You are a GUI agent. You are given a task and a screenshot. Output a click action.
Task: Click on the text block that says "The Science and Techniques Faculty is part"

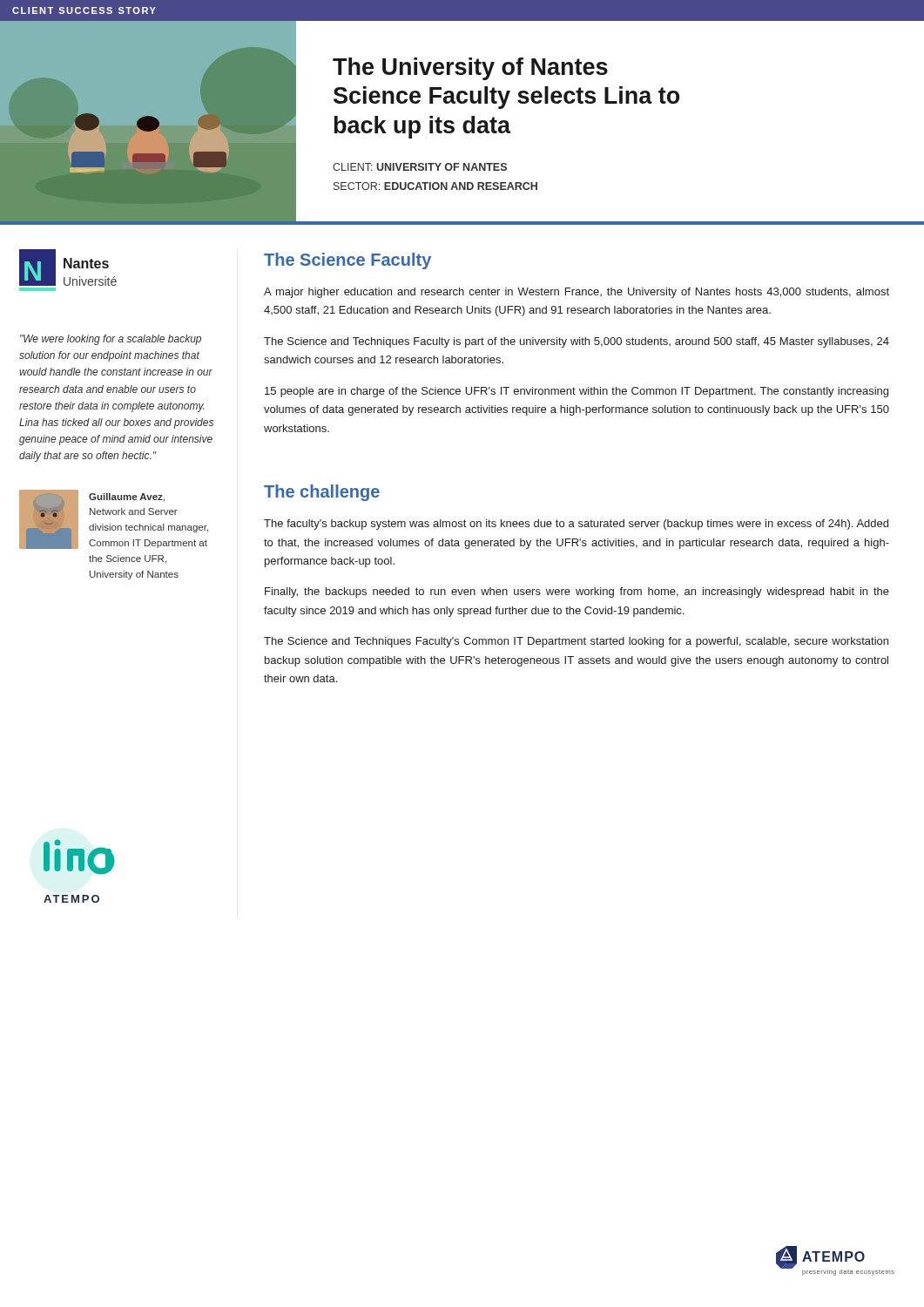pos(577,350)
